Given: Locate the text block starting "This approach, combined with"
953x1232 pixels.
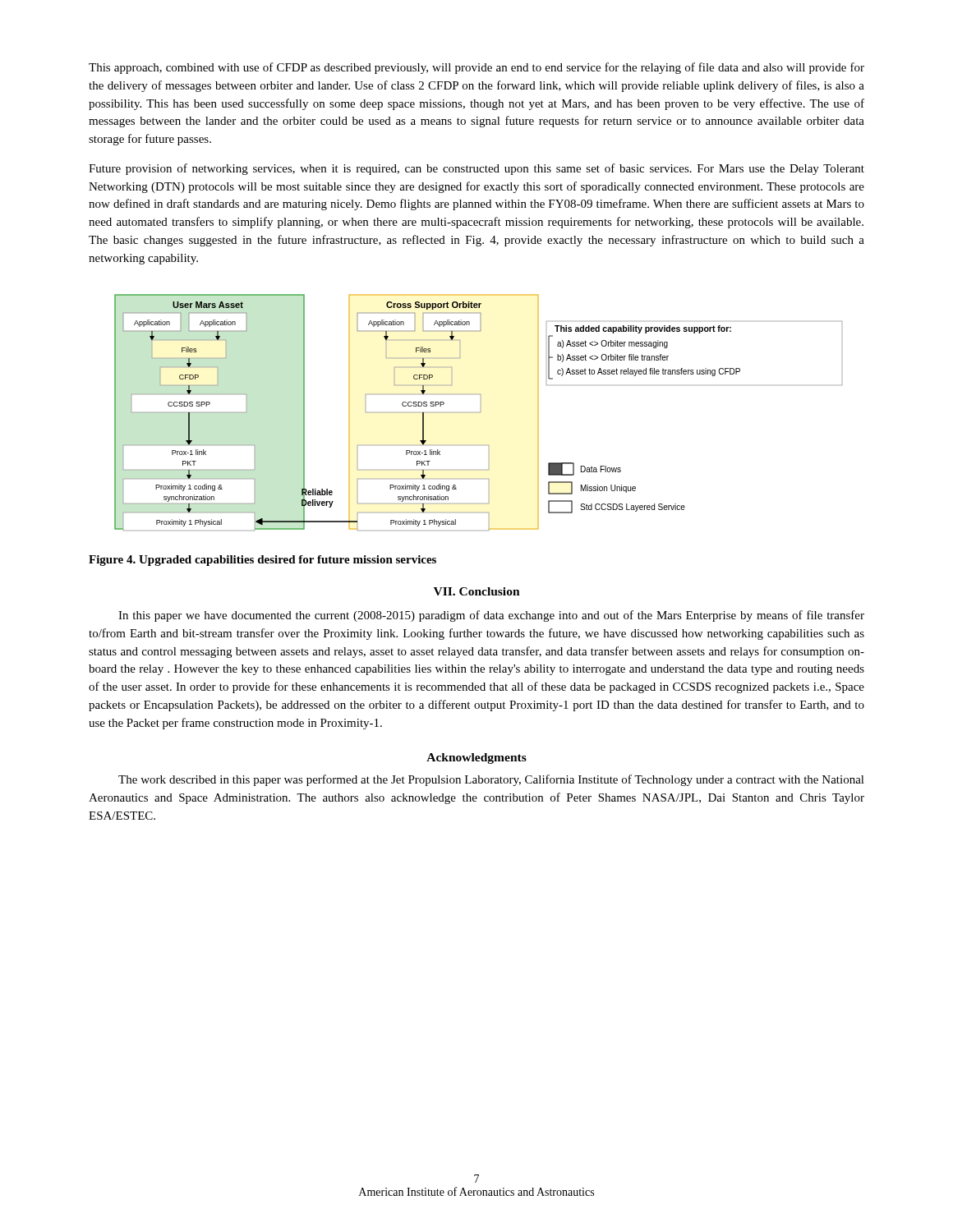Looking at the screenshot, I should [x=476, y=104].
